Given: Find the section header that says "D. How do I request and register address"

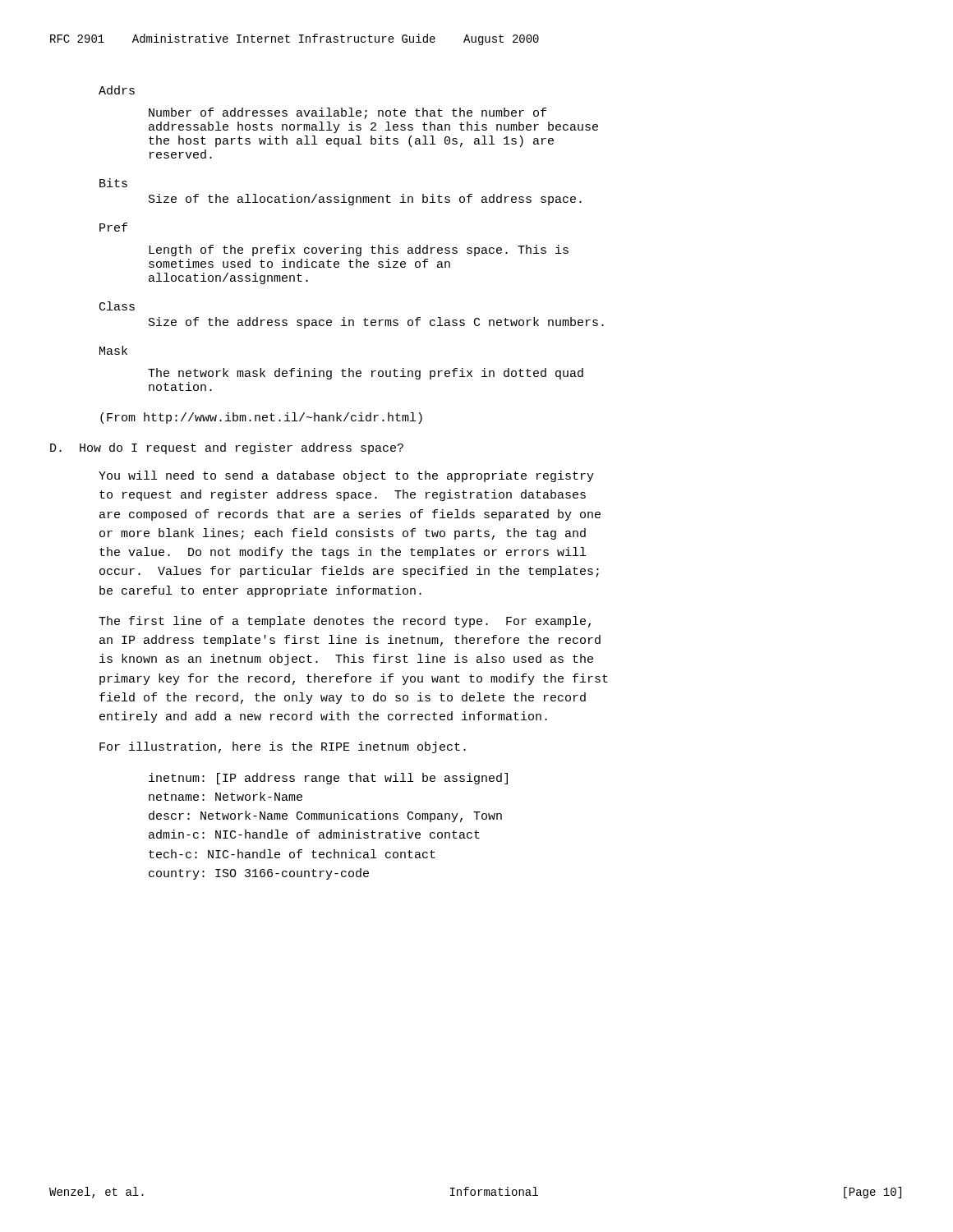Looking at the screenshot, I should 227,449.
